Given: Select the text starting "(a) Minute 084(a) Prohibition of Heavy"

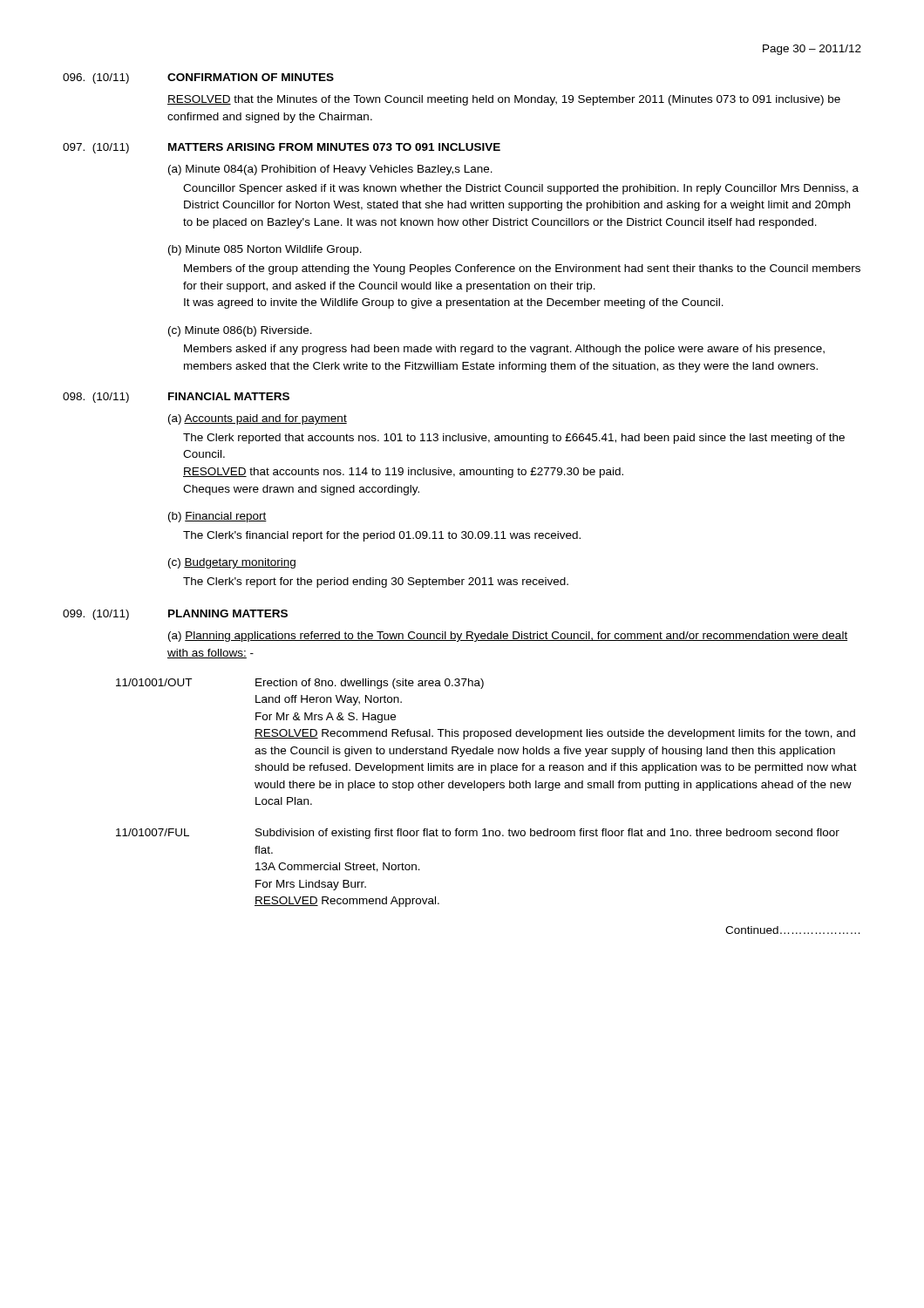Looking at the screenshot, I should tap(514, 196).
